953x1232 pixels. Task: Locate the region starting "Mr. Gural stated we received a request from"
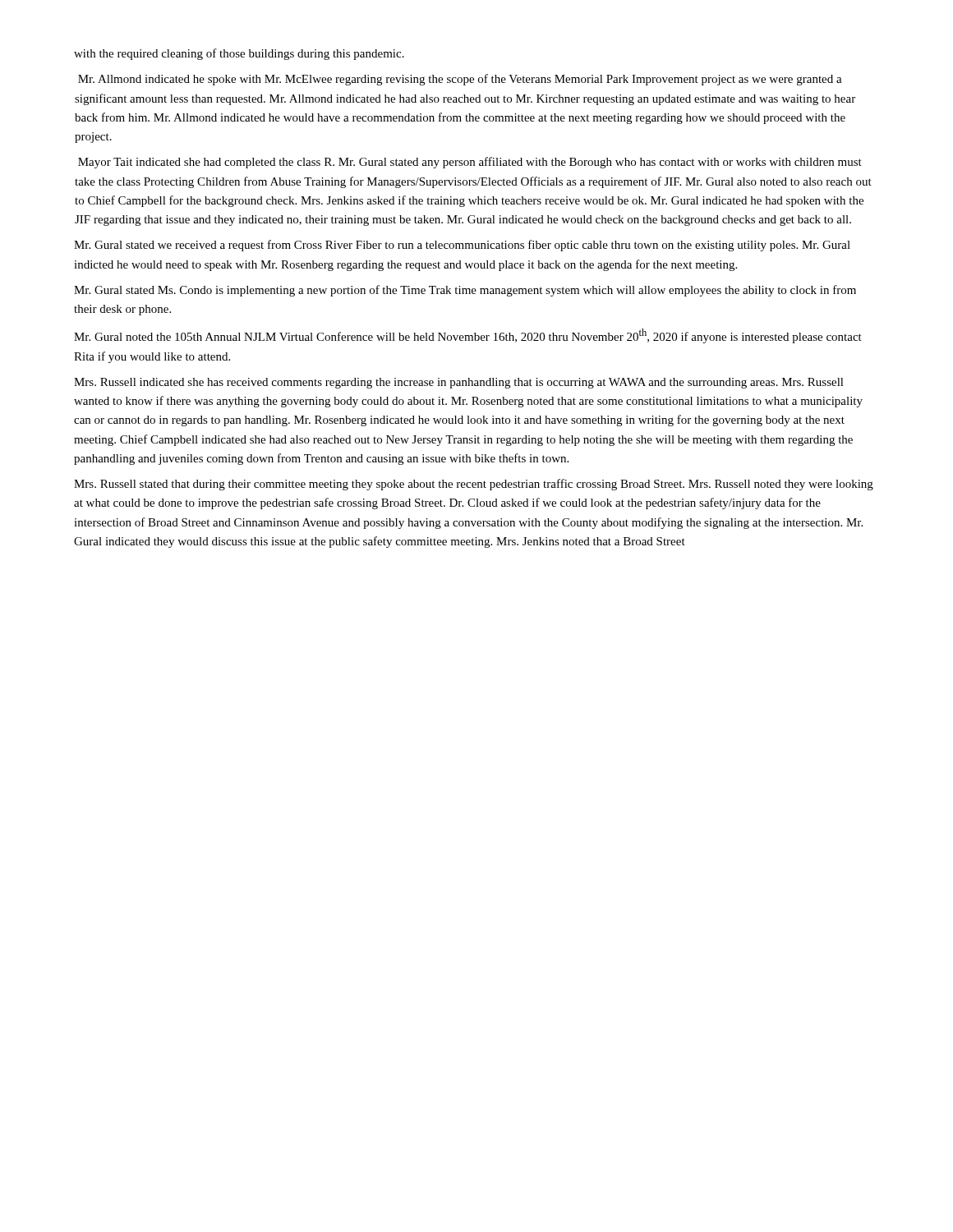(x=476, y=255)
